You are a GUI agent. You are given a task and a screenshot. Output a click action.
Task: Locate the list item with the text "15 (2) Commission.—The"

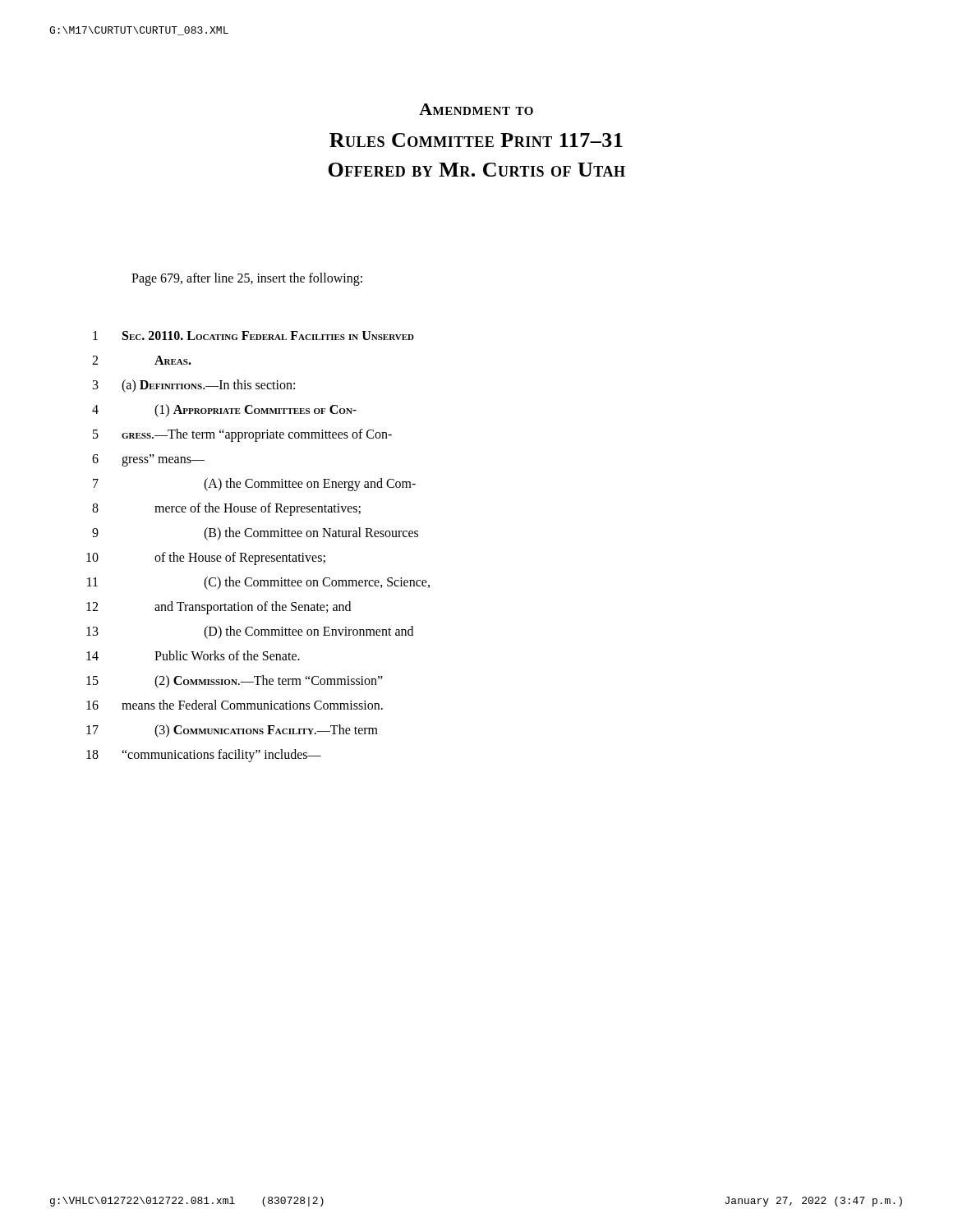[235, 682]
